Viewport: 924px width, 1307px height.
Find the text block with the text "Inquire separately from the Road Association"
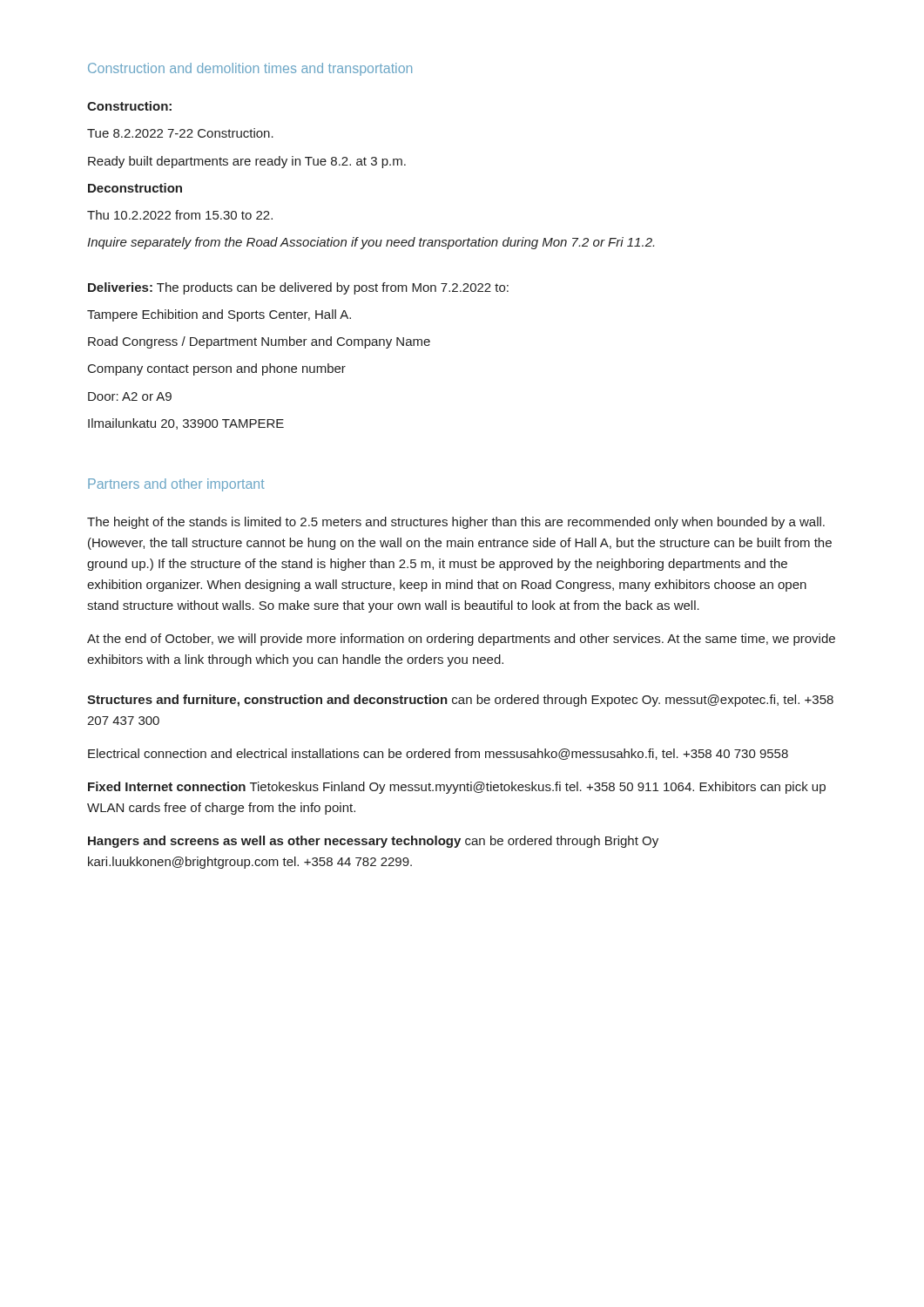(x=371, y=242)
